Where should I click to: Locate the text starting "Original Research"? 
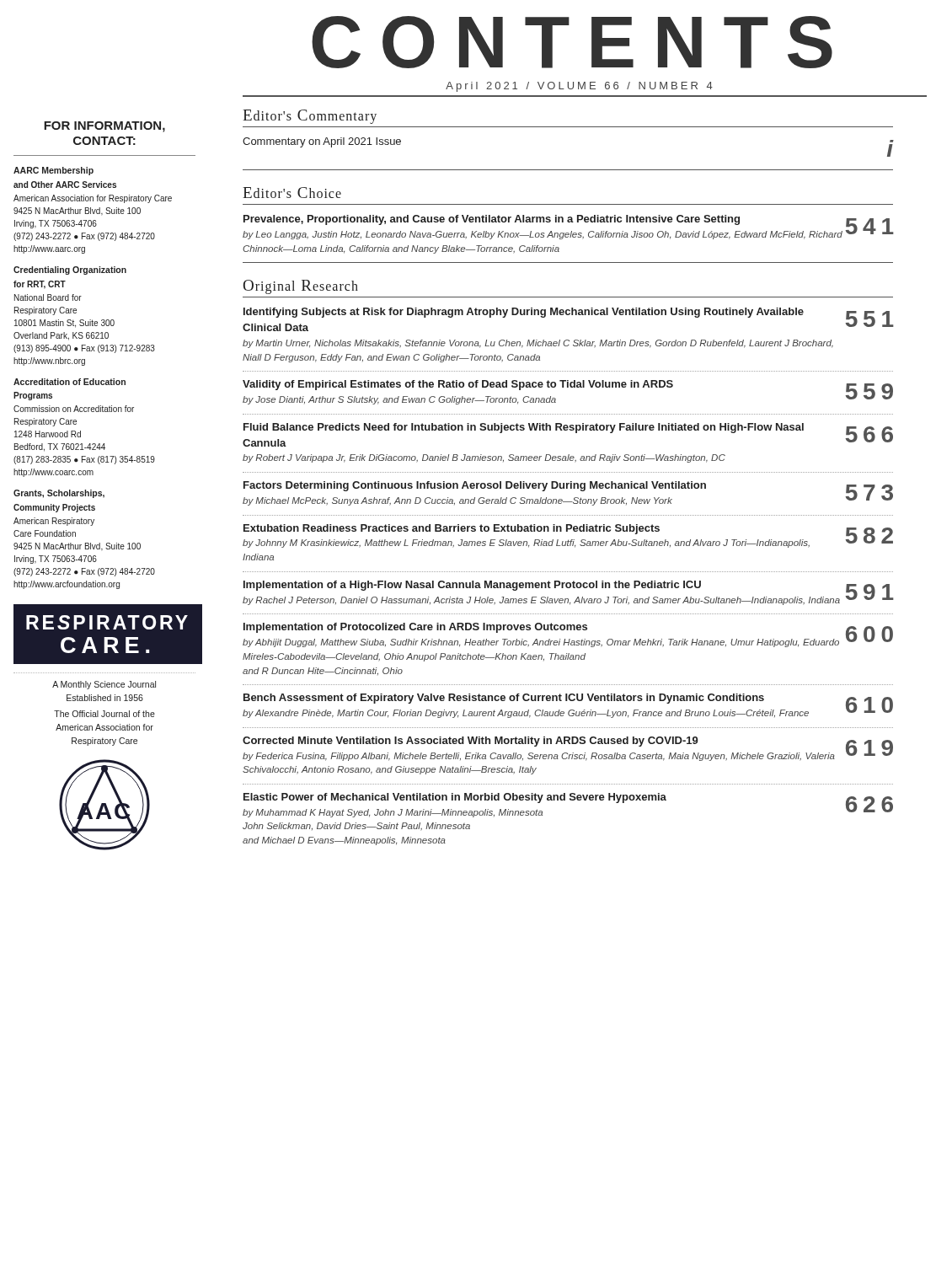tap(301, 285)
